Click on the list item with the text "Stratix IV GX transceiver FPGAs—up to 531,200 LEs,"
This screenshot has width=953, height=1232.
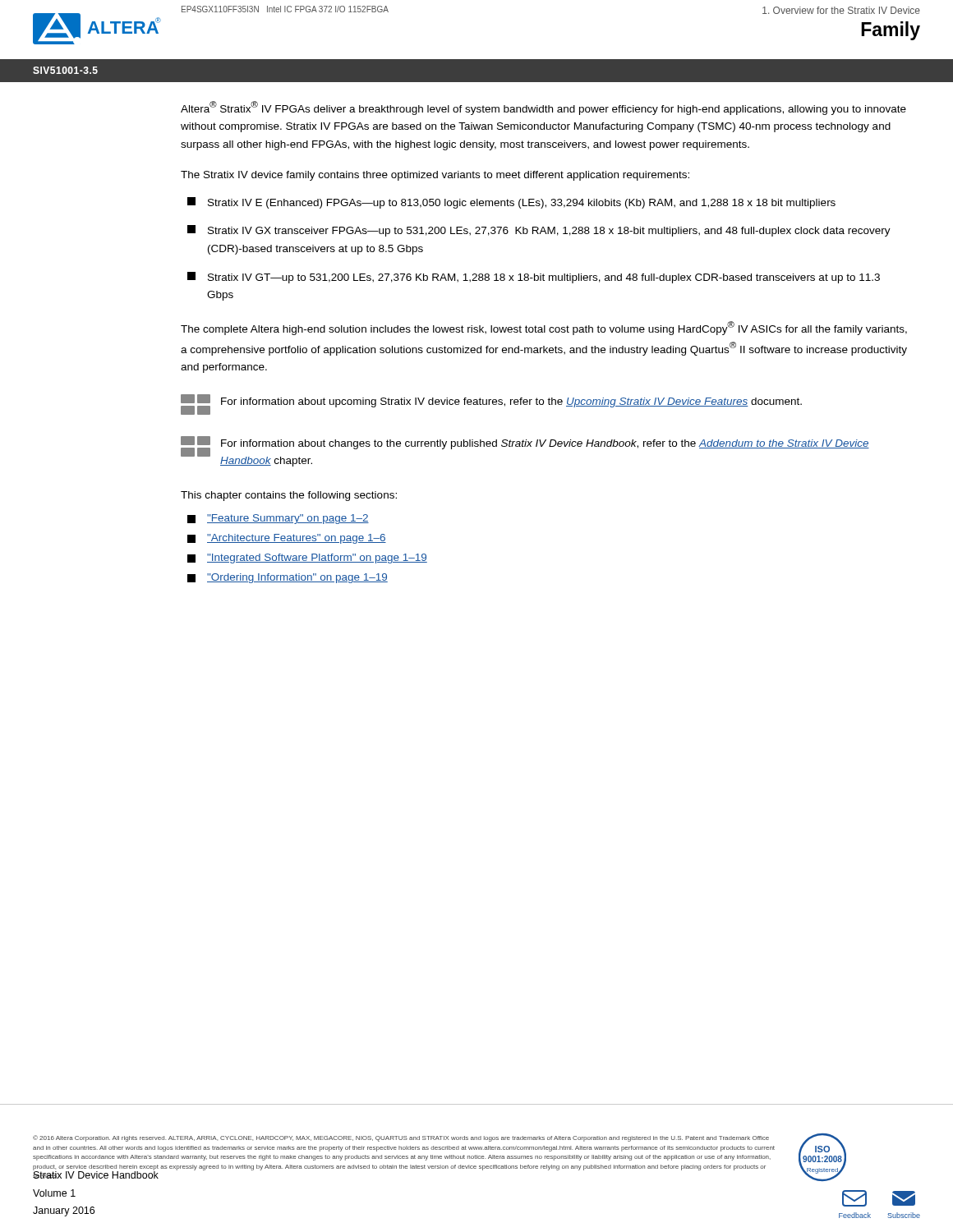548,240
